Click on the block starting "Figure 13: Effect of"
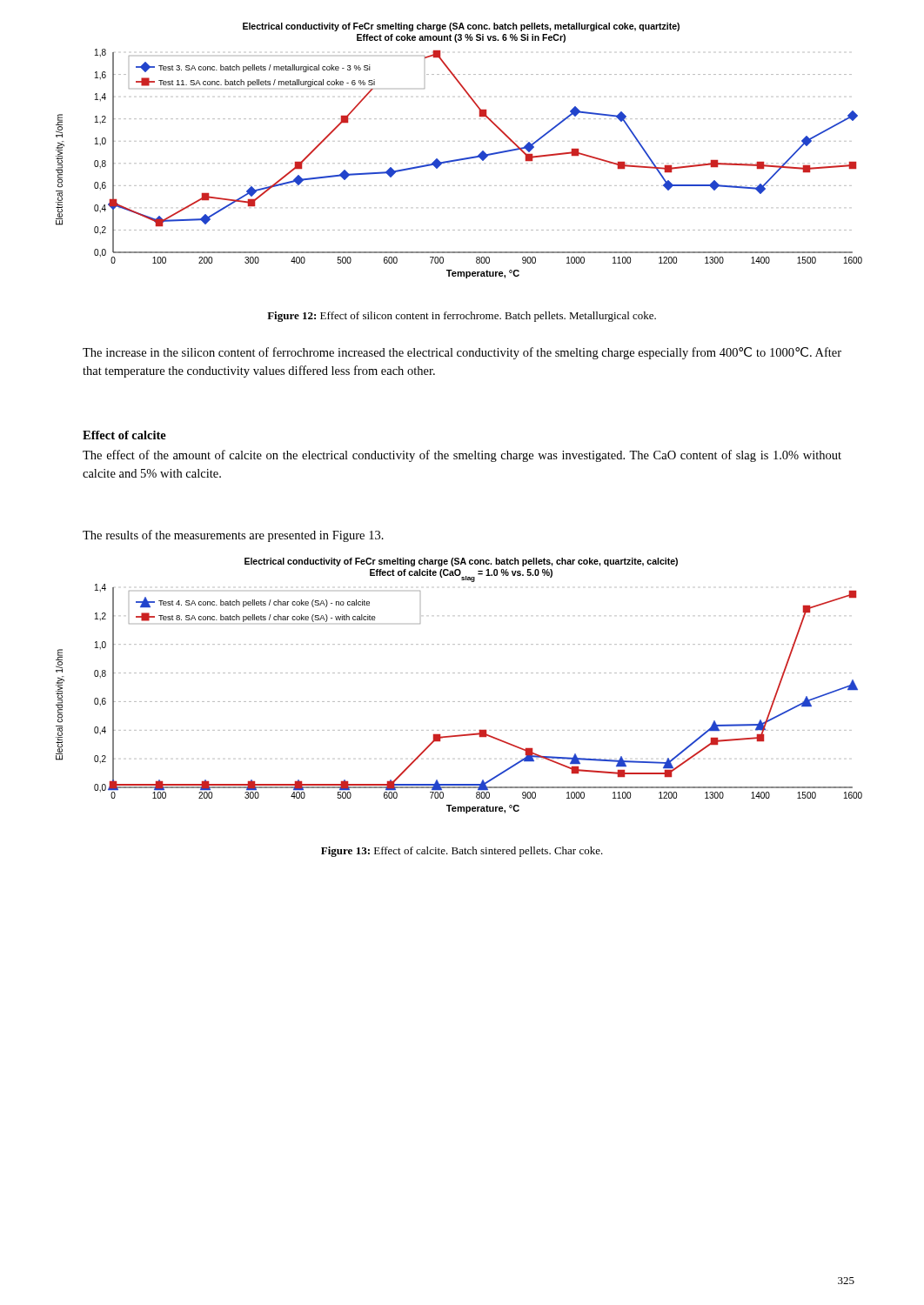The height and width of the screenshot is (1305, 924). pyautogui.click(x=462, y=850)
